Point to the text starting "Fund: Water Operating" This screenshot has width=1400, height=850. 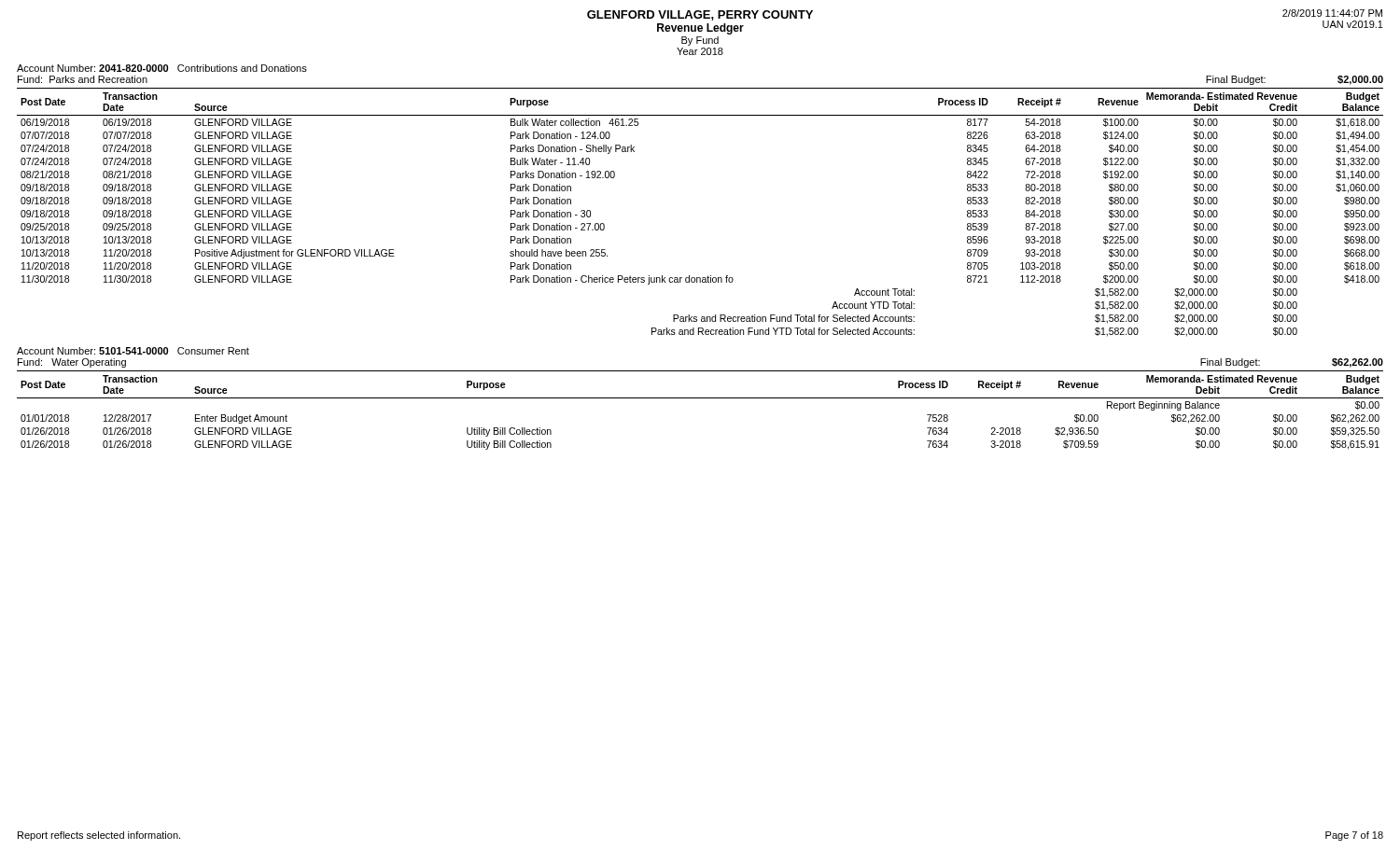point(72,362)
